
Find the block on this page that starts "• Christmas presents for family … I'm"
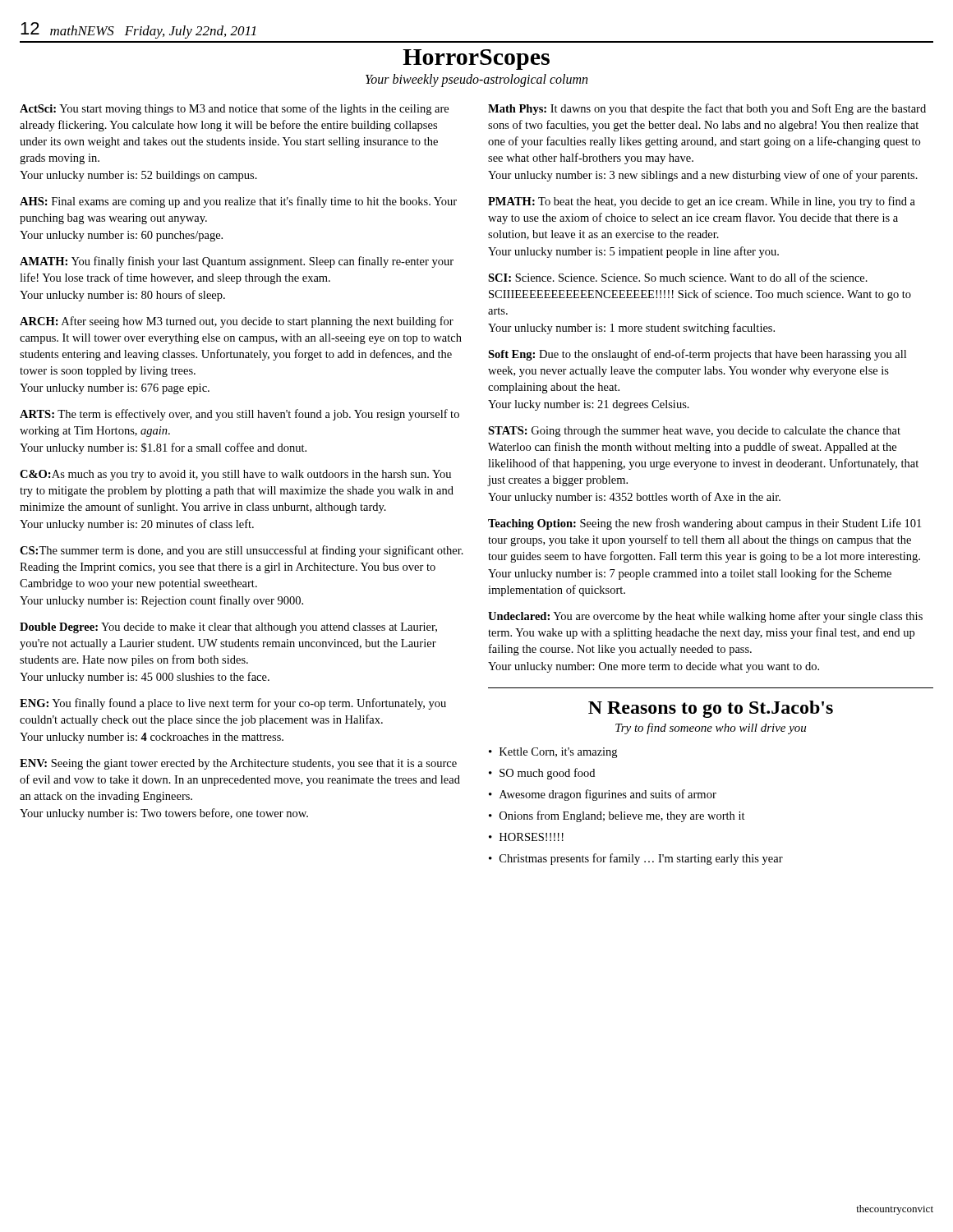[635, 859]
